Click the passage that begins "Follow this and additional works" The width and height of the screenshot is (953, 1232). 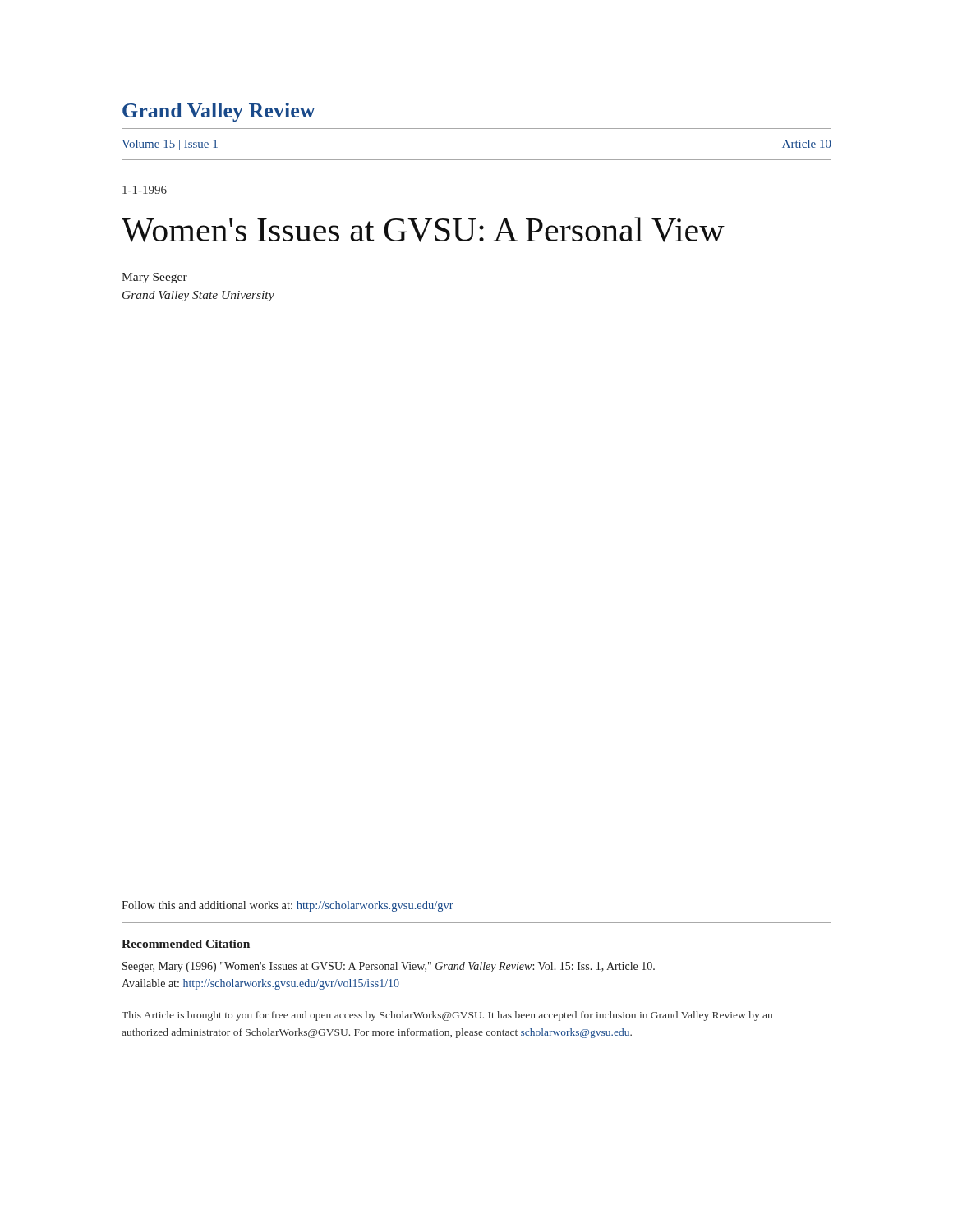point(288,906)
